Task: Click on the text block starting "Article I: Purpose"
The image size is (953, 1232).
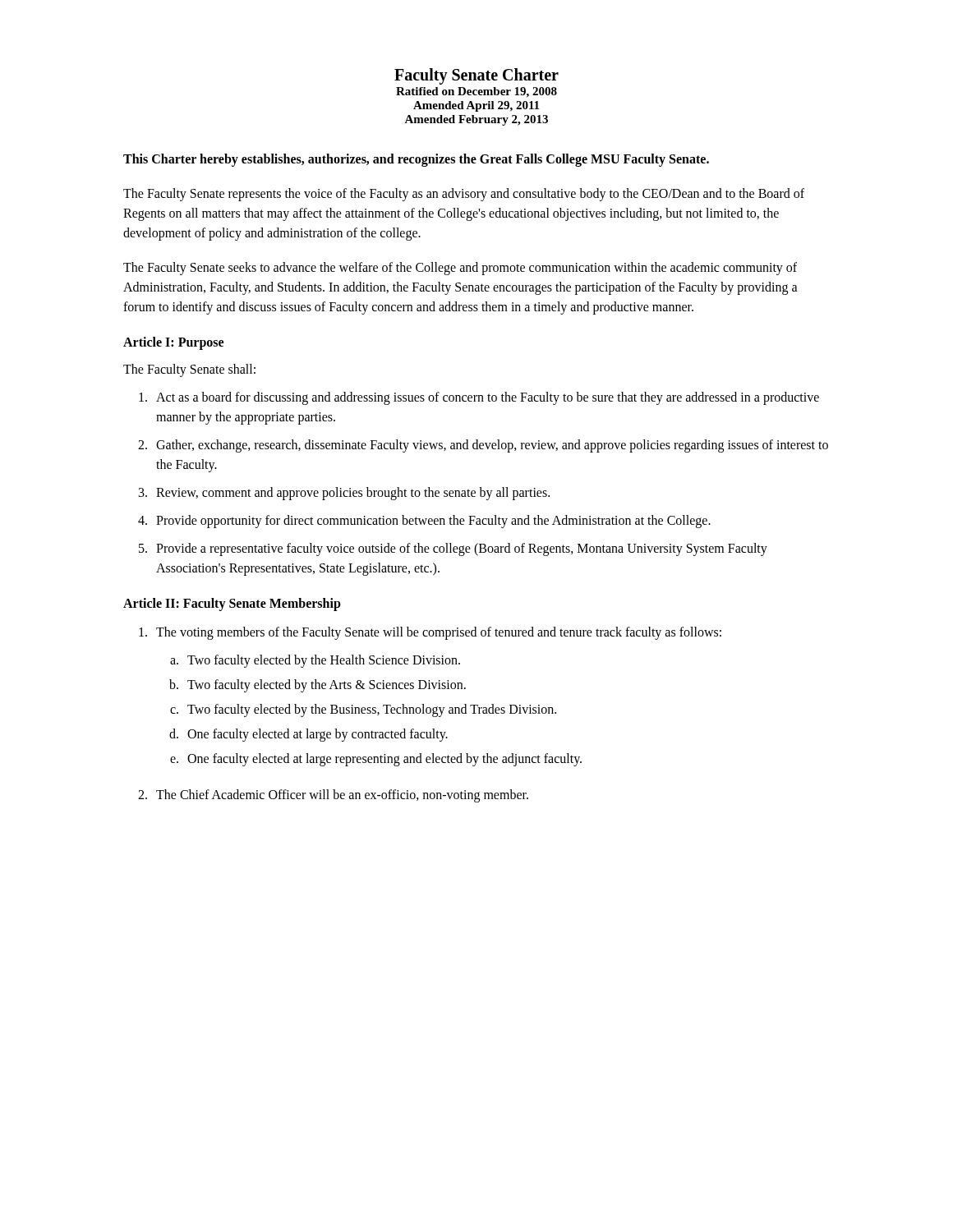Action: 174,342
